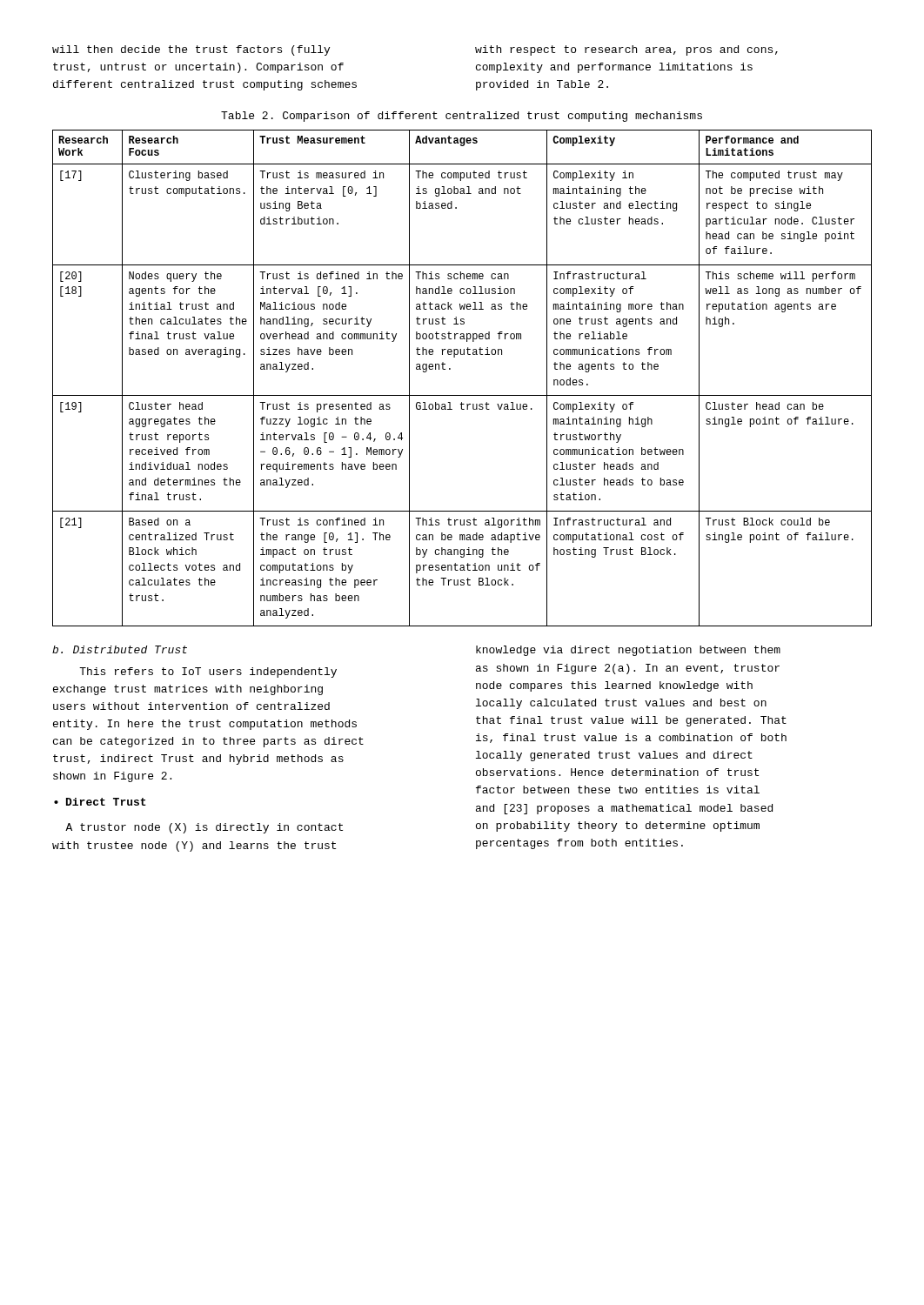The height and width of the screenshot is (1305, 924).
Task: Point to the passage starting "Table 2. Comparison of different centralized trust computing"
Action: (462, 117)
